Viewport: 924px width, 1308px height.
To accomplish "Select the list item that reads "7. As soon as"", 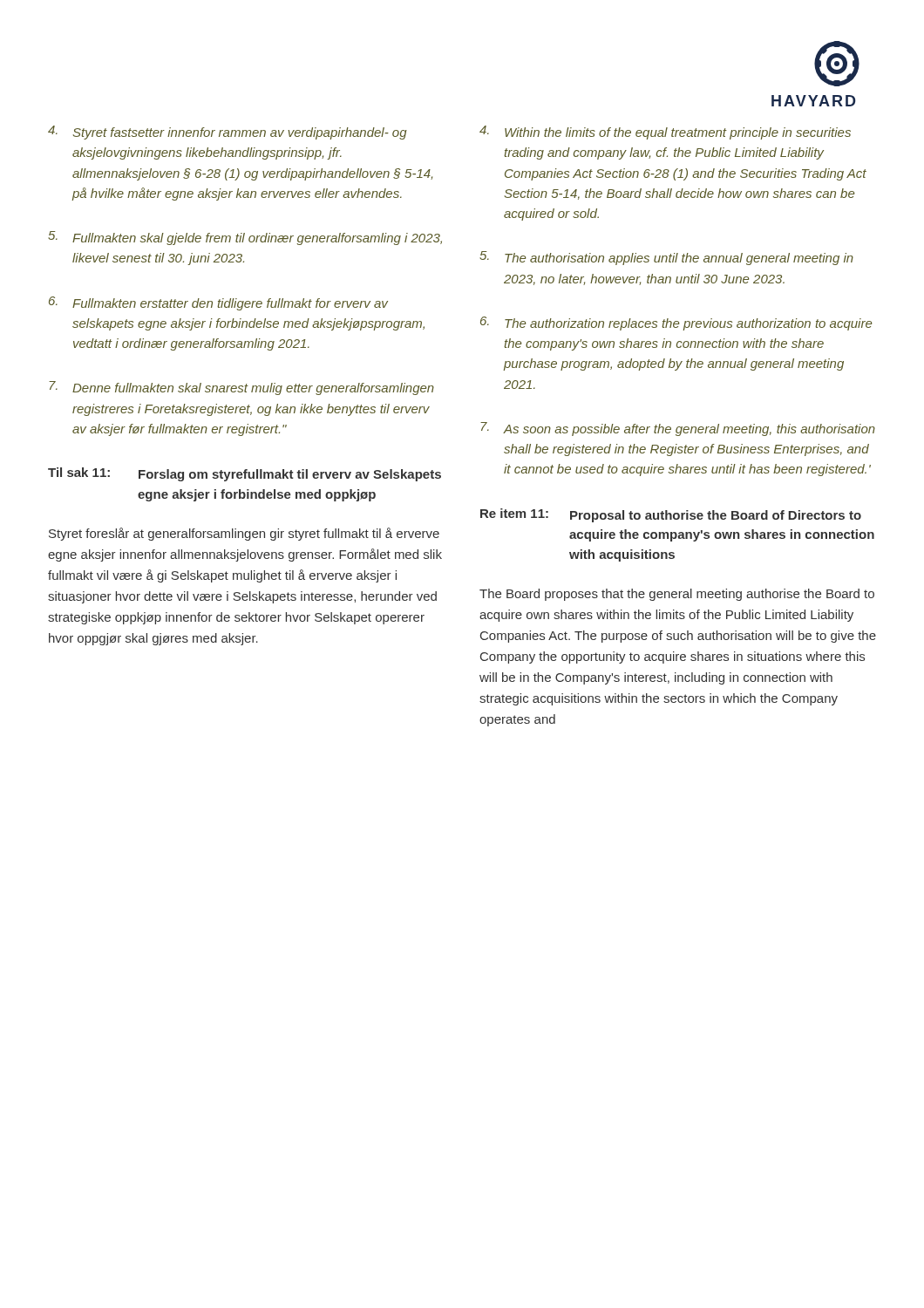I will click(678, 449).
